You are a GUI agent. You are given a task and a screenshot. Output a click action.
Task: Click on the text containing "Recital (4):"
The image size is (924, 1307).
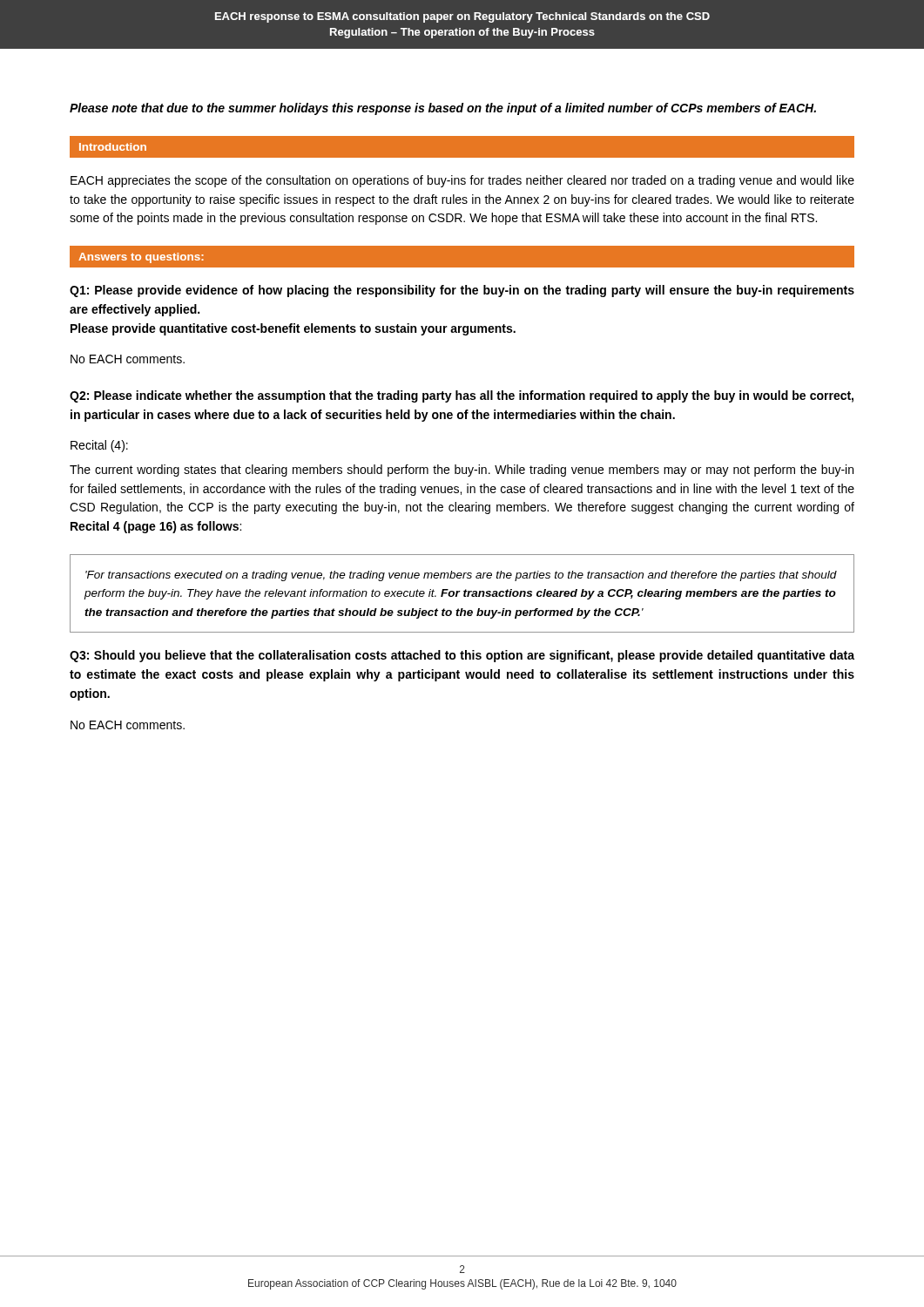pos(99,445)
